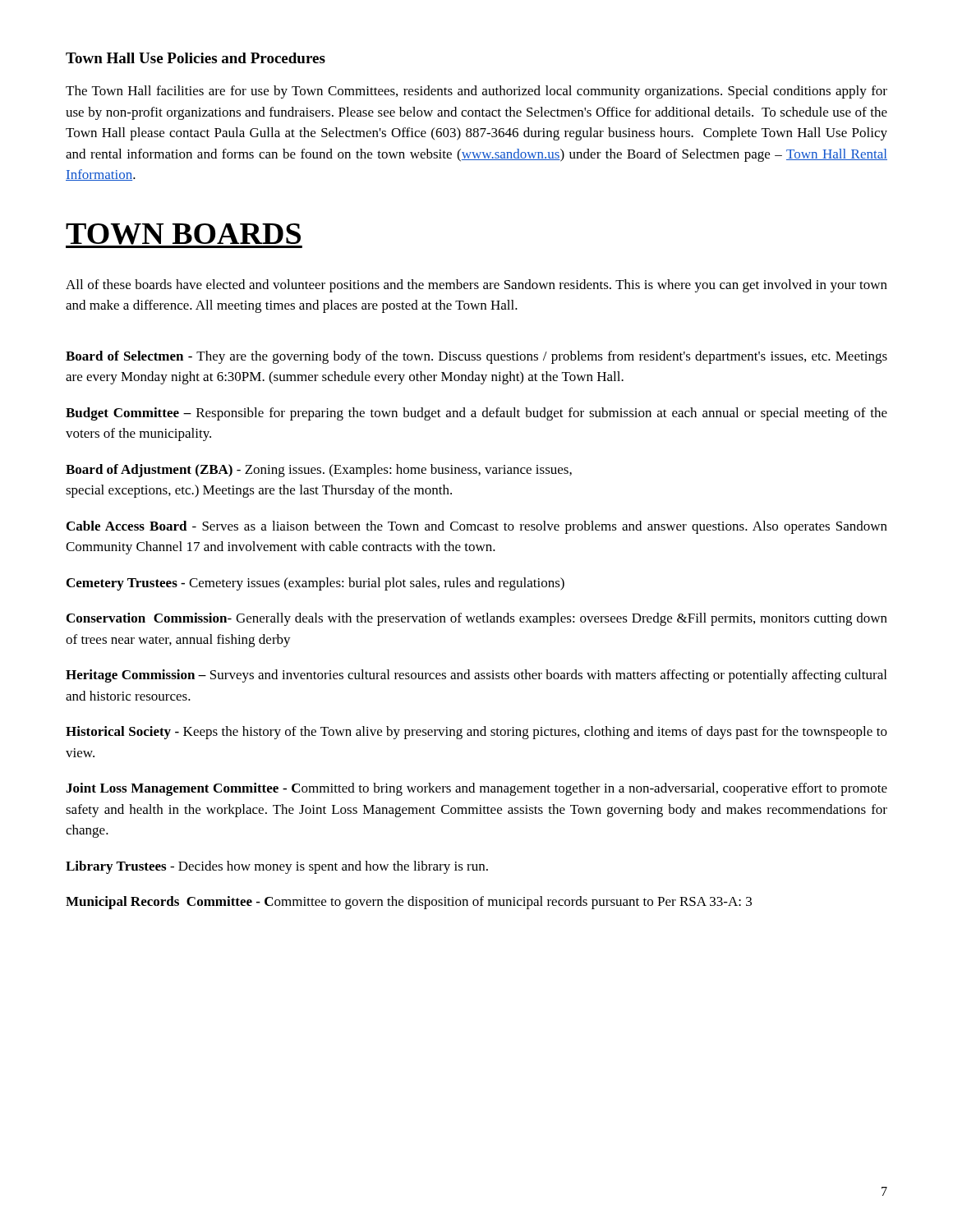The height and width of the screenshot is (1232, 953).
Task: Locate the passage starting "Heritage Commission –"
Action: point(476,685)
